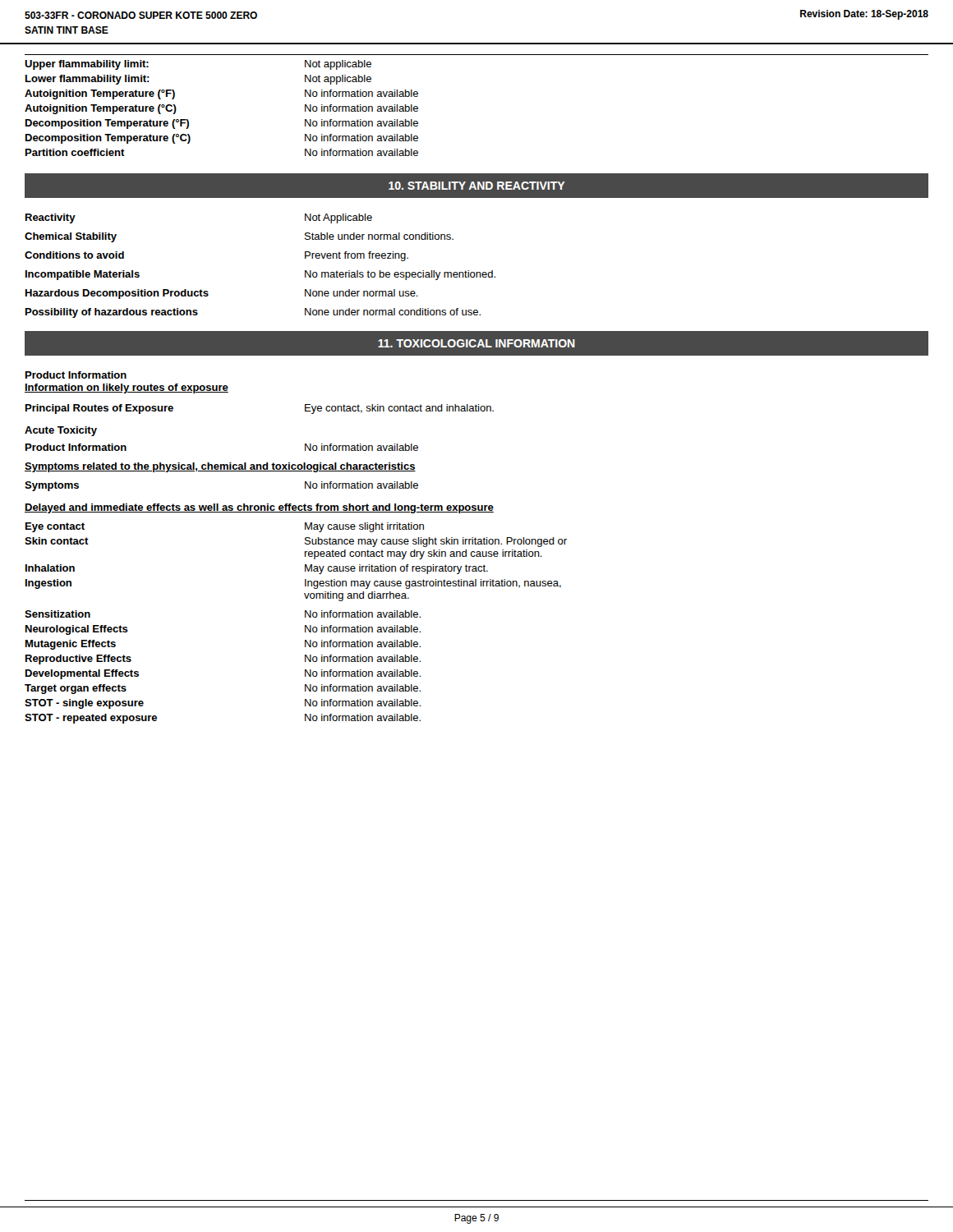Locate the list item that reads "Principal Routes of Exposure Eye contact, skin"
Viewport: 953px width, 1232px height.
[476, 408]
